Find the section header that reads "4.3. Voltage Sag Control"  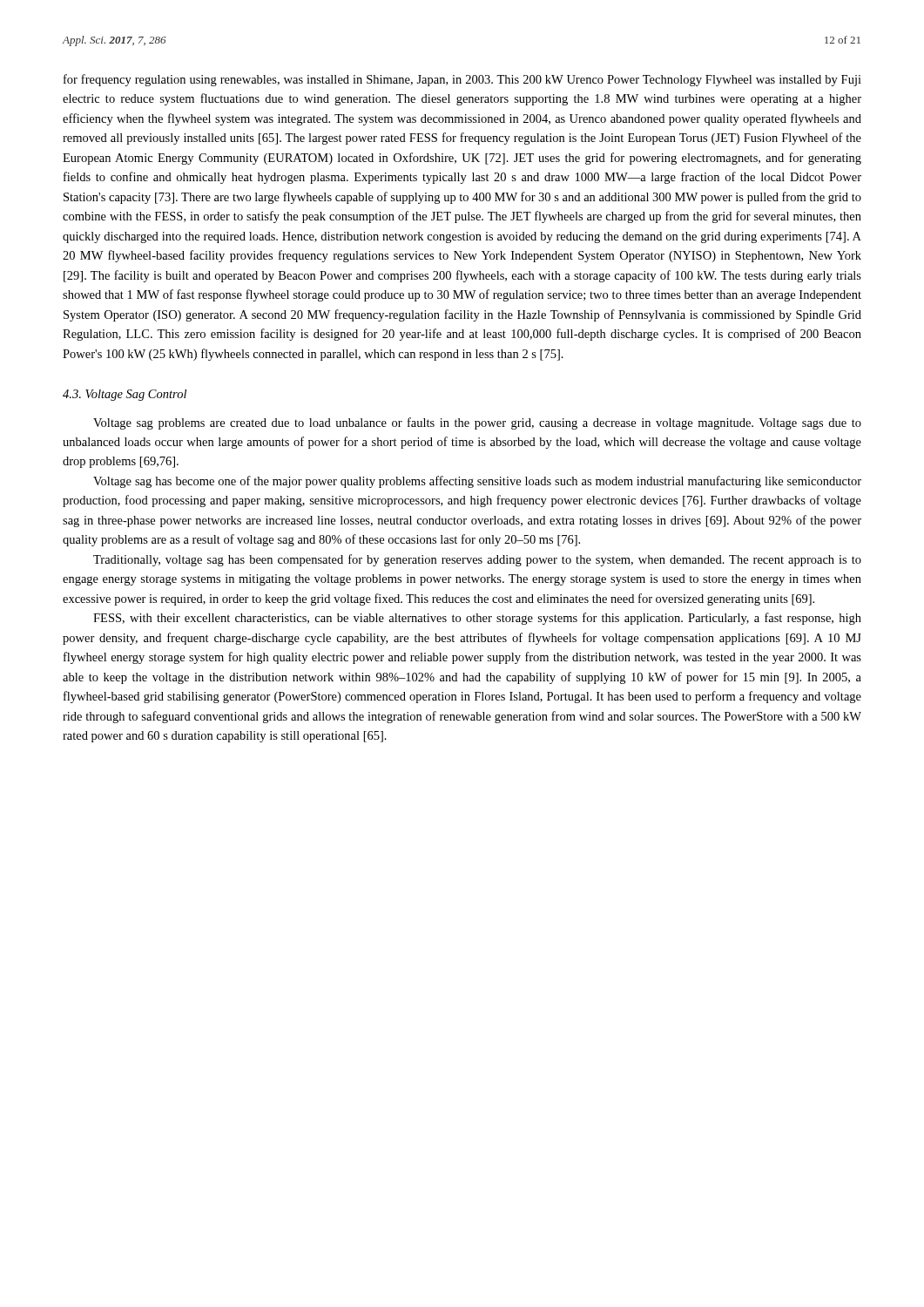125,394
